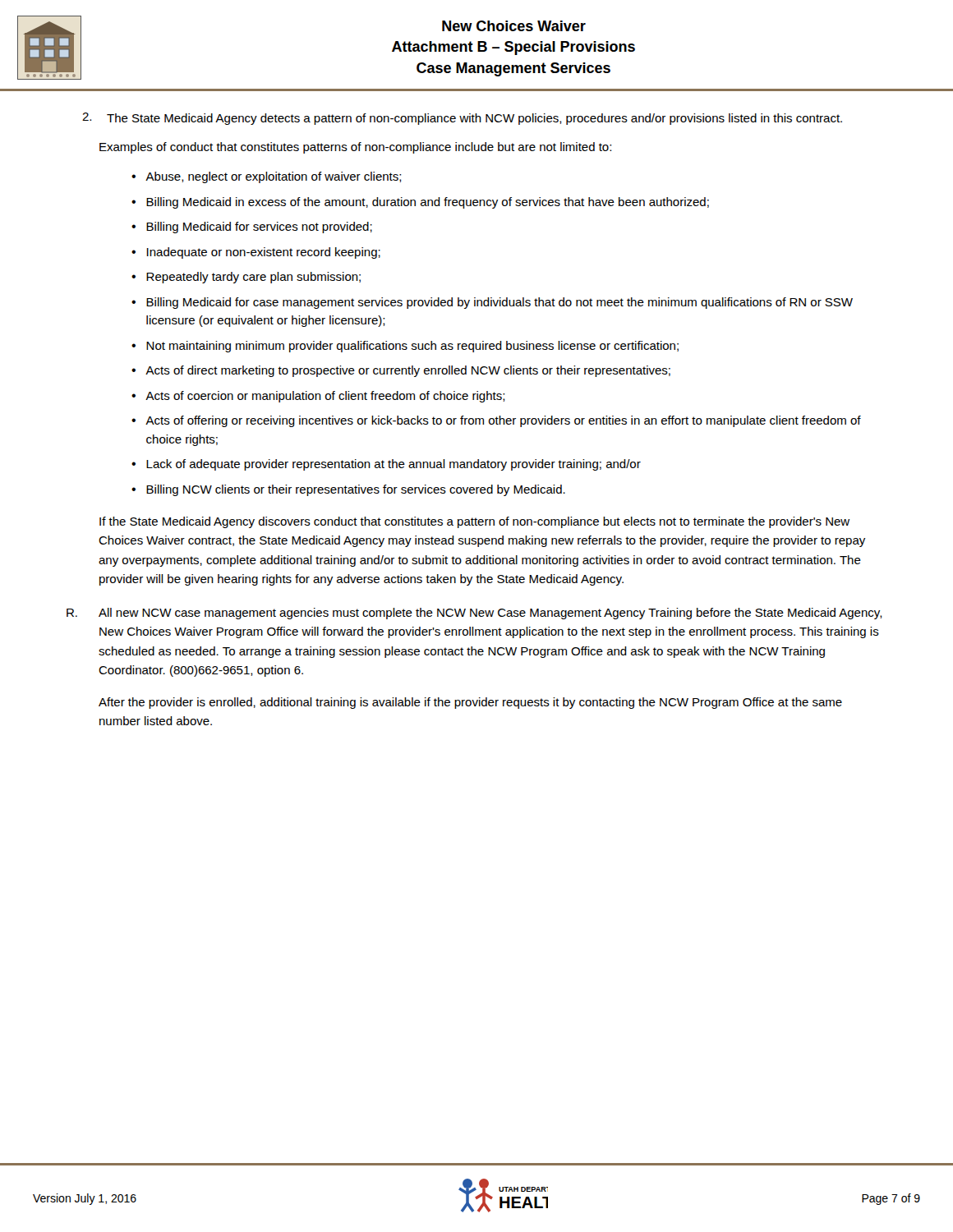
Task: Find the list item containing "Lack of adequate"
Action: (393, 464)
